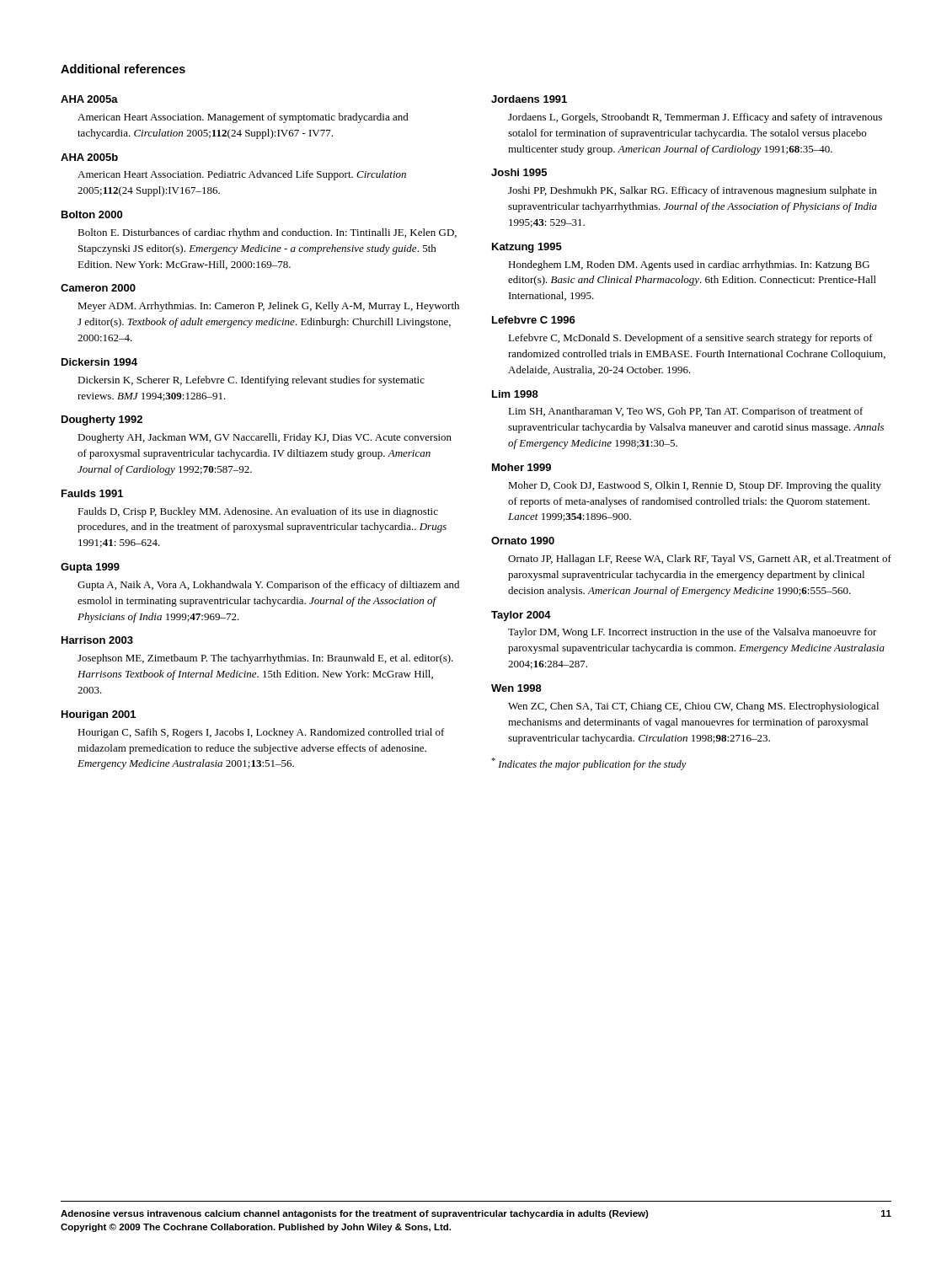Select the text block starting "Katzung 1995 Hondeghem LM,"
This screenshot has height=1264, width=952.
[691, 272]
